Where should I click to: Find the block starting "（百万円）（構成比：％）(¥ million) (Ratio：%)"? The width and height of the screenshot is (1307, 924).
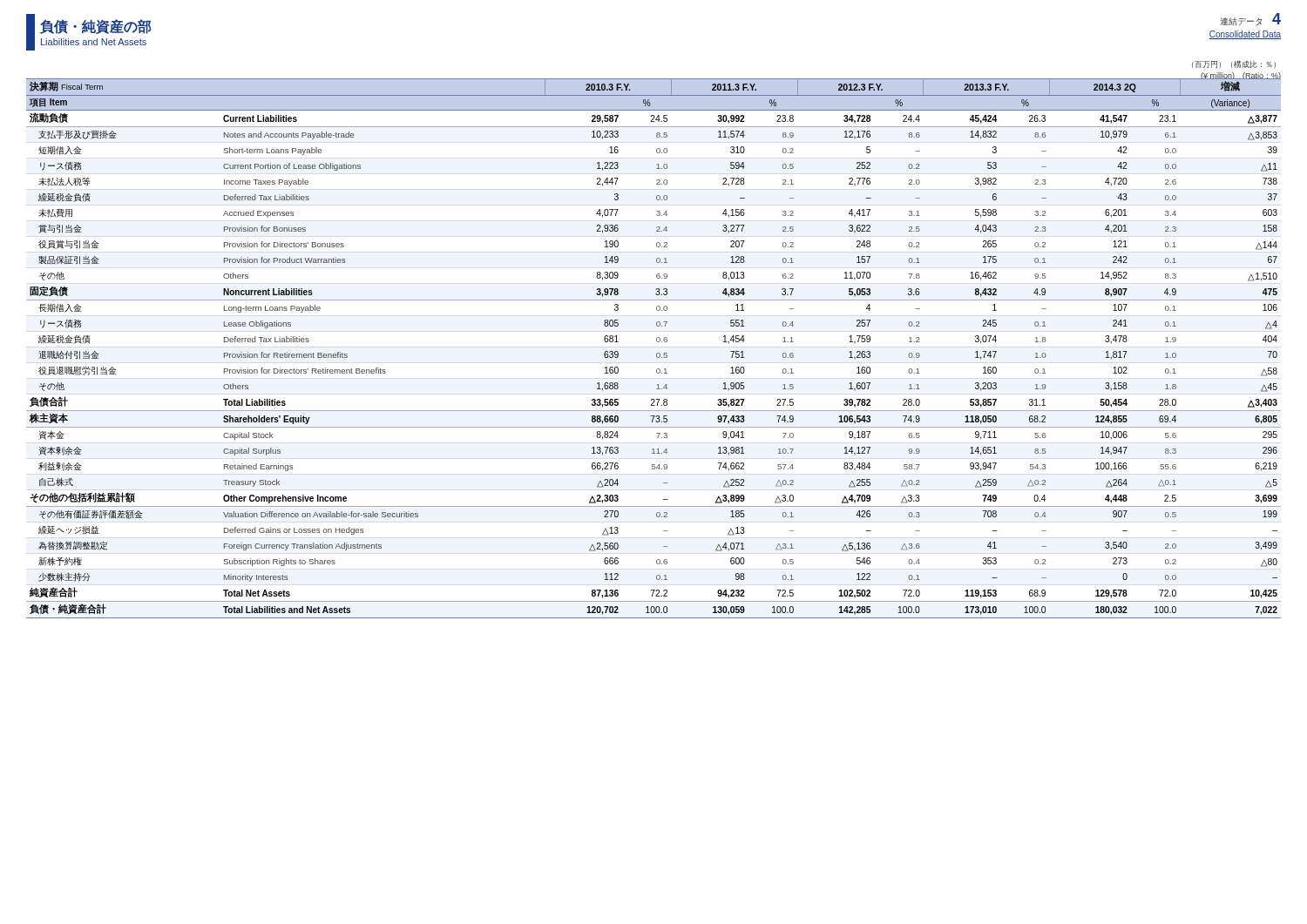(x=1234, y=70)
